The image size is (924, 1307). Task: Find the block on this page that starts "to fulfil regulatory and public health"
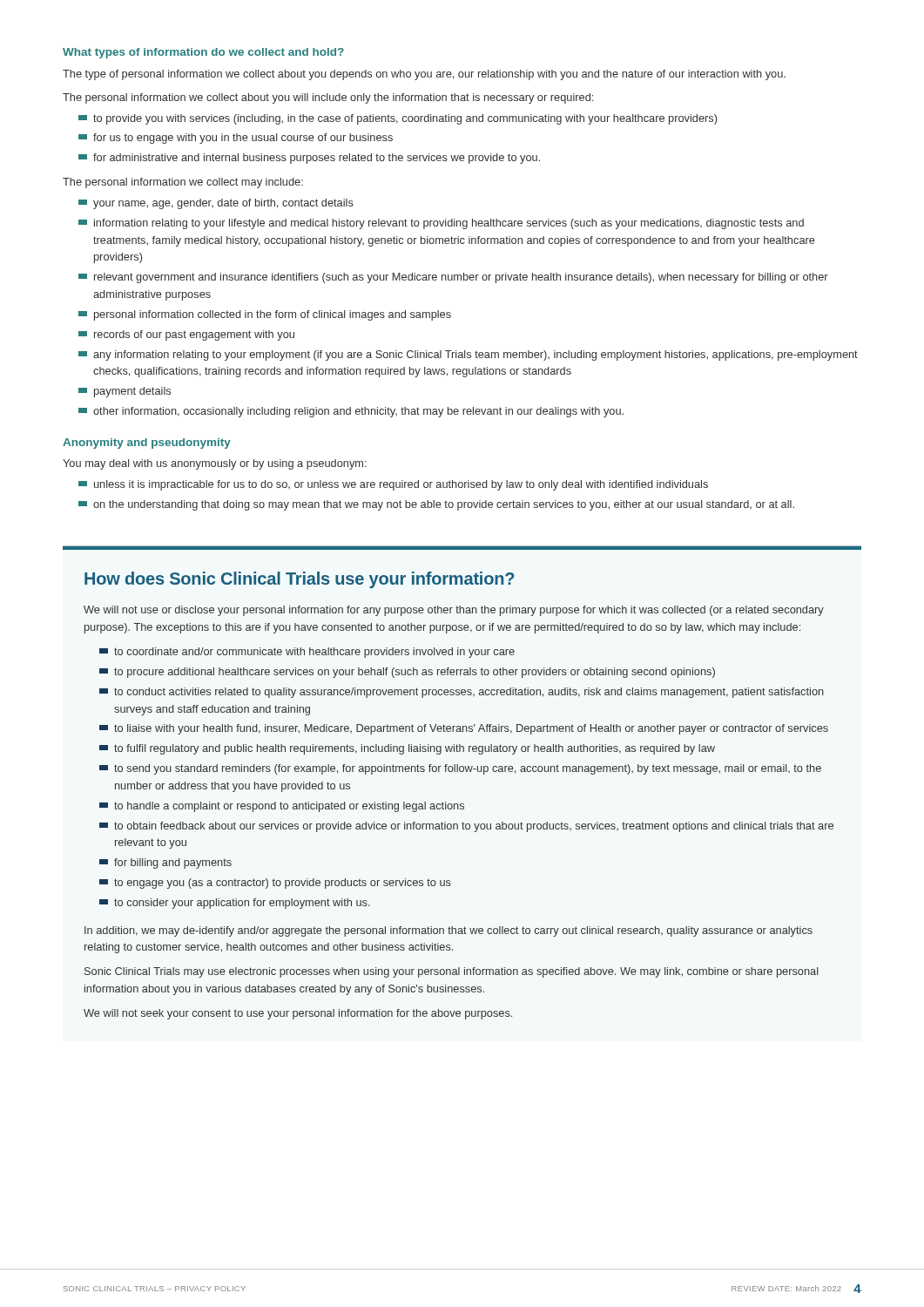click(x=407, y=749)
